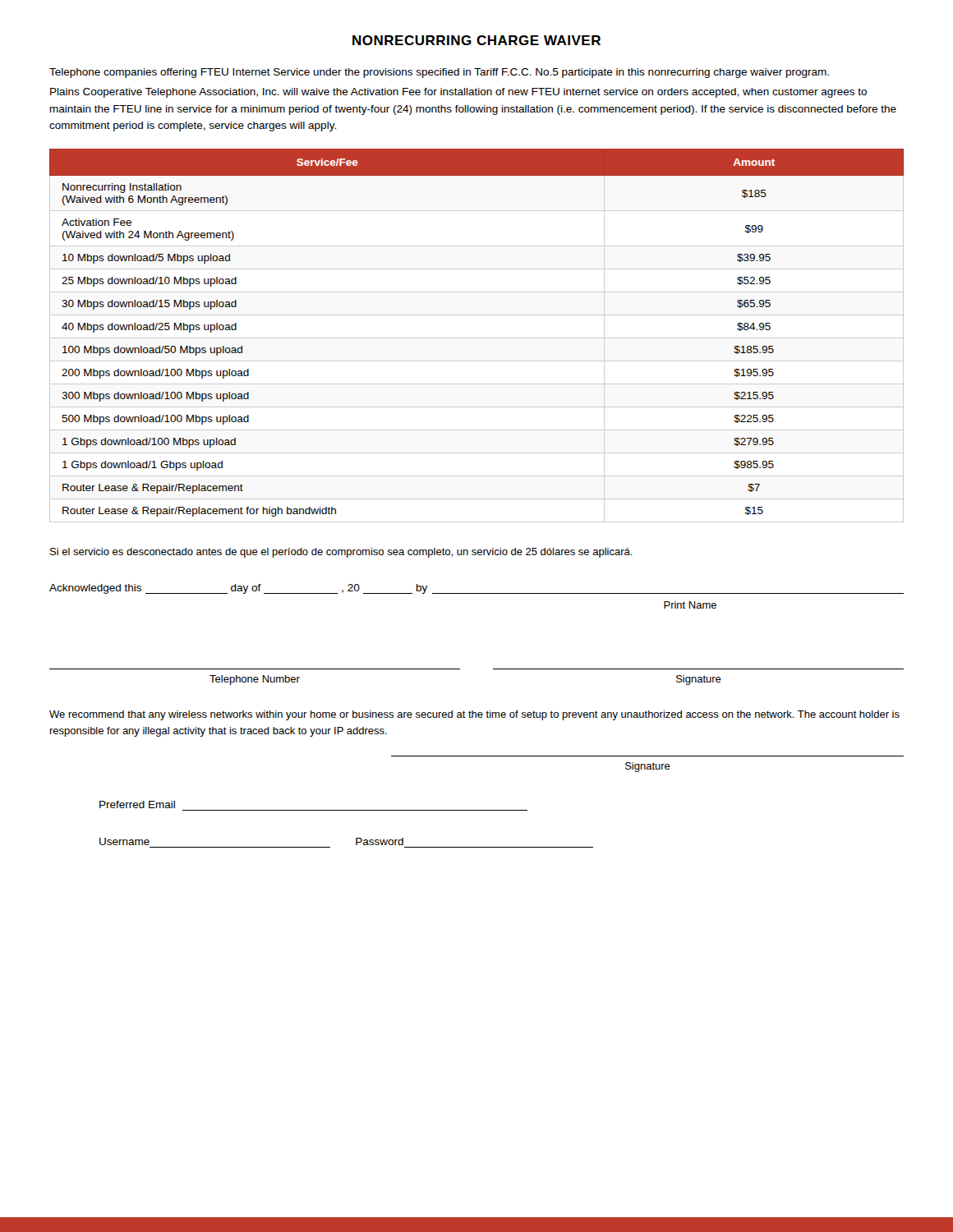
Task: Find "Username Password" on this page
Action: 346,840
